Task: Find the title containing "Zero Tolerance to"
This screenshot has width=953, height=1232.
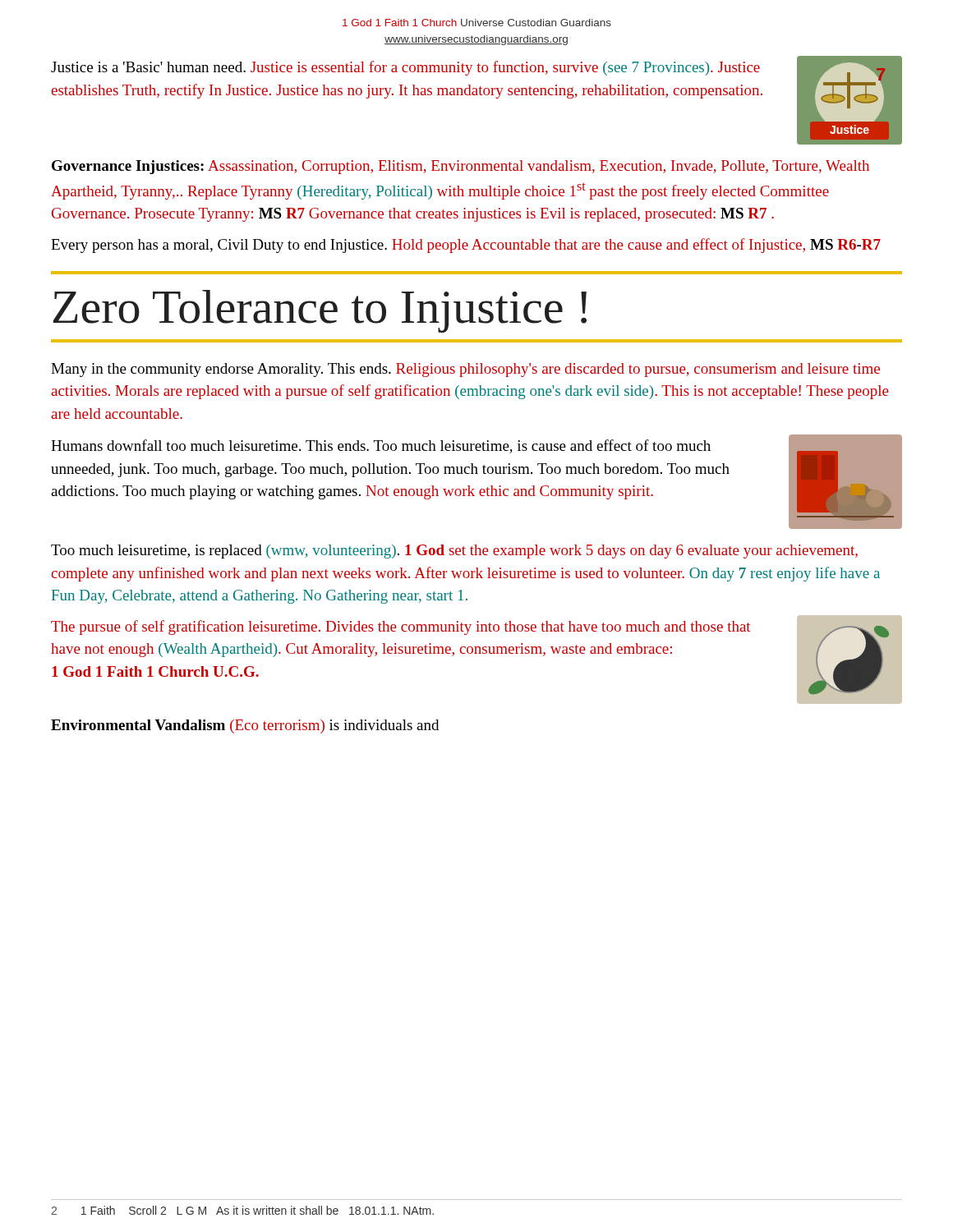Action: tap(476, 306)
